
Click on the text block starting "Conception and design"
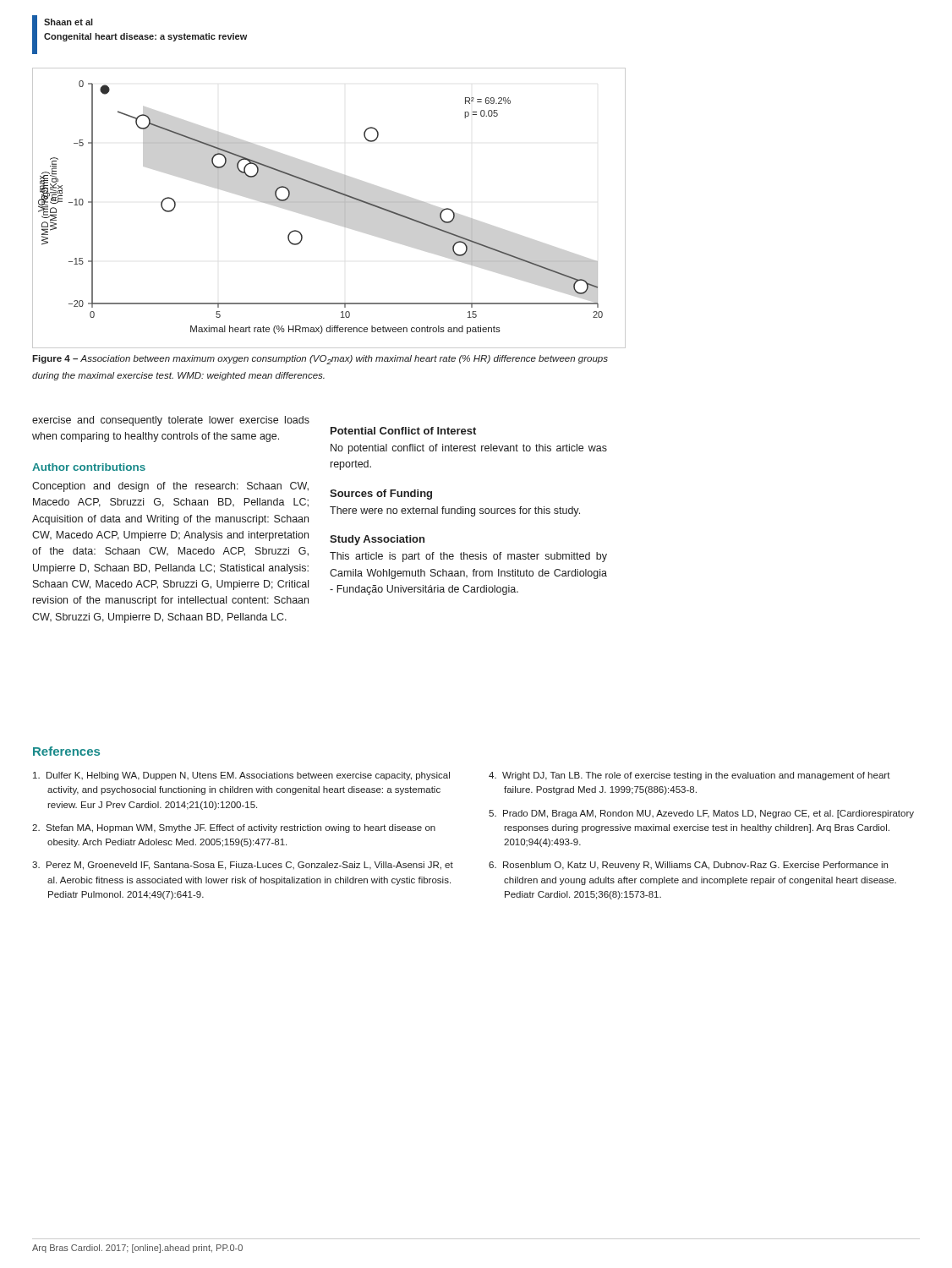[171, 551]
